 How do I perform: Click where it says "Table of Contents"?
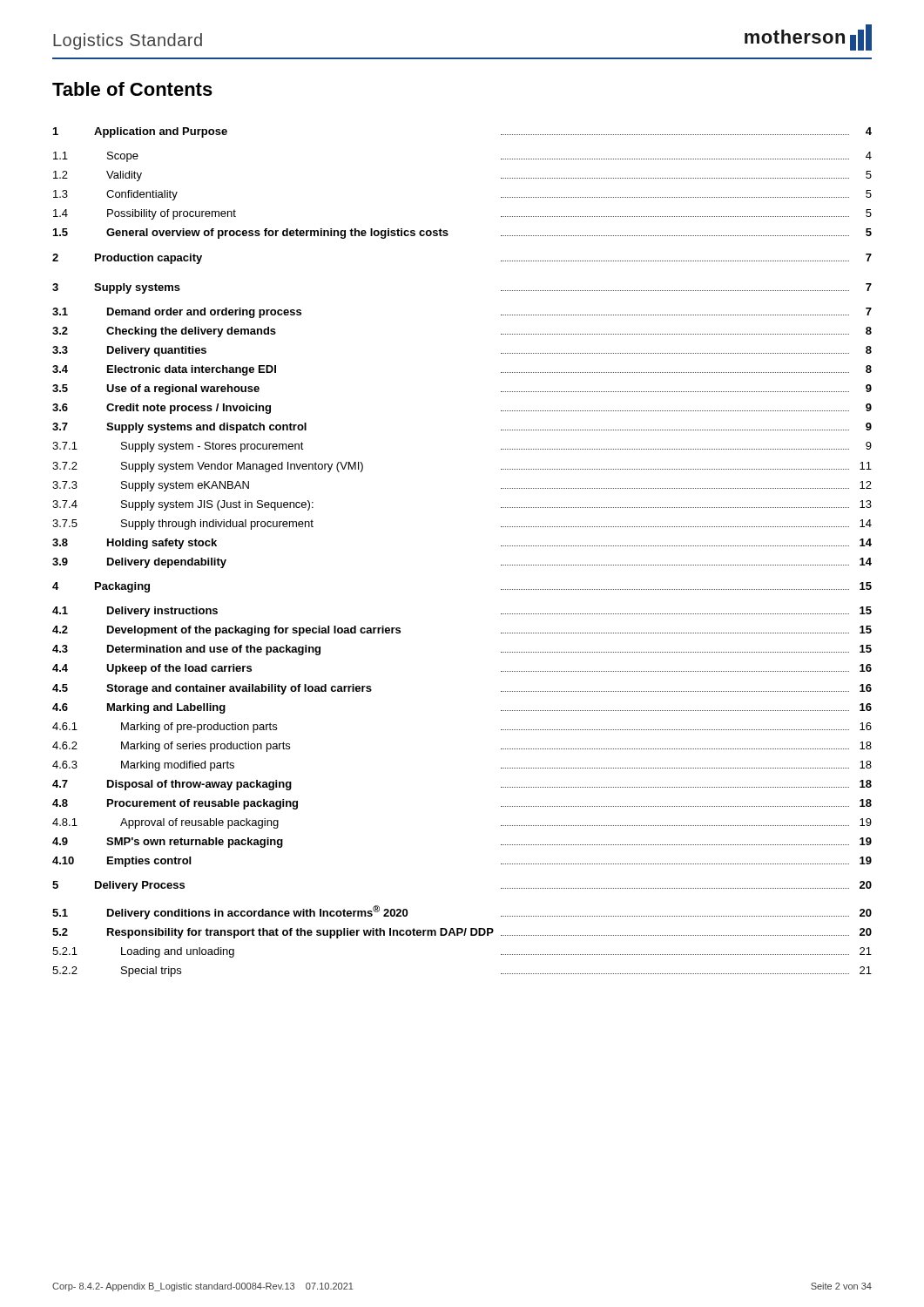132,89
